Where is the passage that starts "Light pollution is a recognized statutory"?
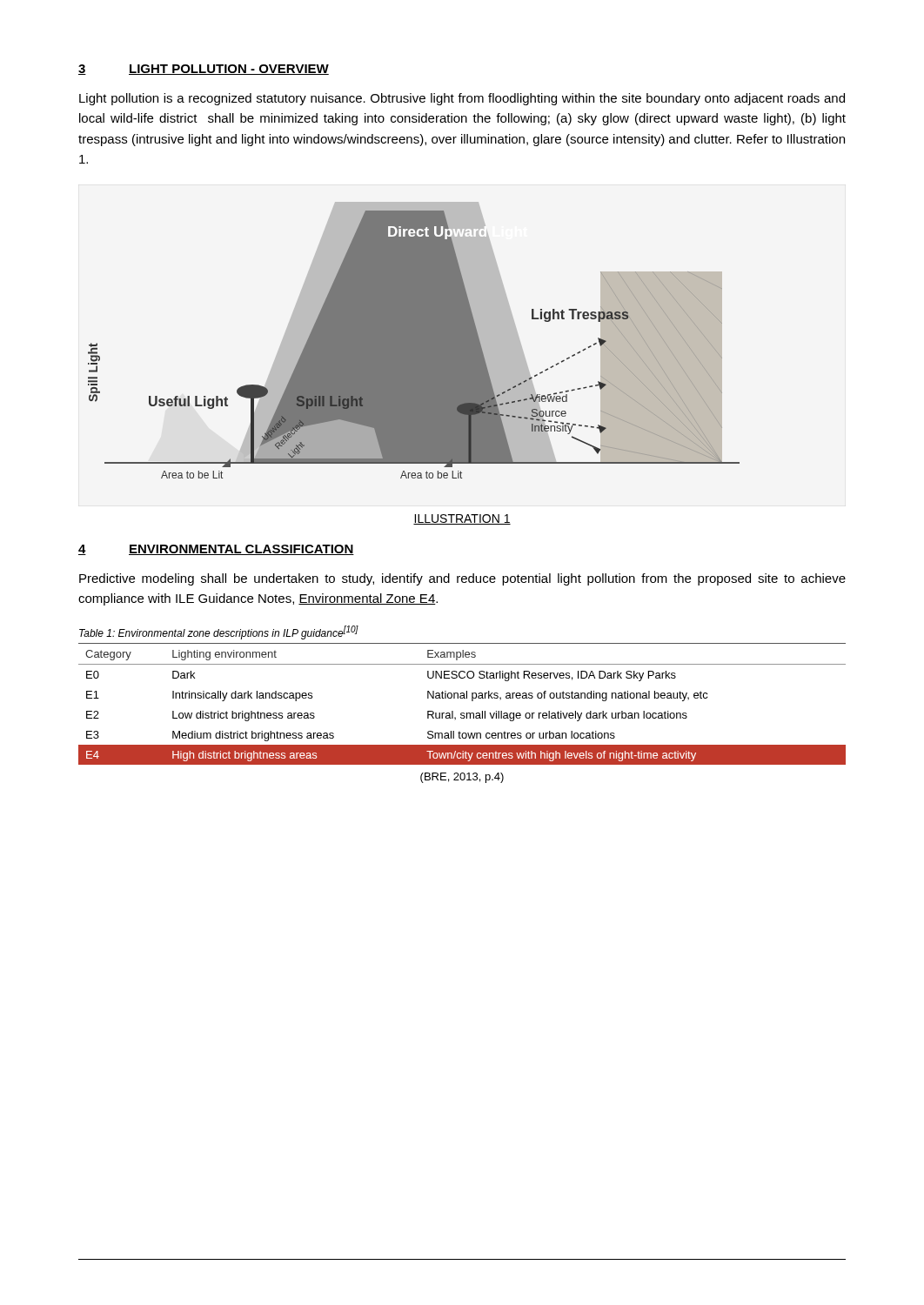 462,128
